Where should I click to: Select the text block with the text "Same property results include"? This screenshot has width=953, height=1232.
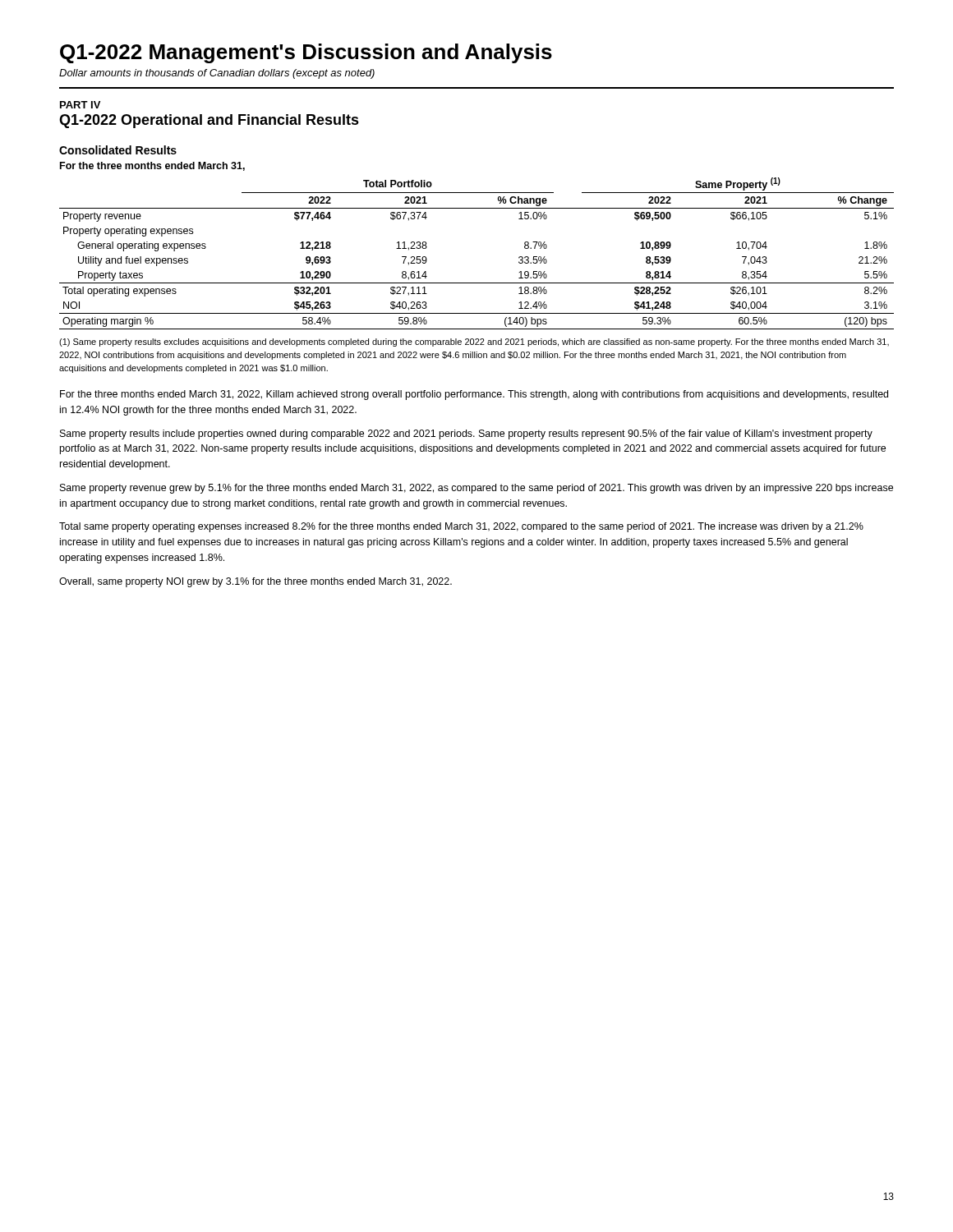473,449
